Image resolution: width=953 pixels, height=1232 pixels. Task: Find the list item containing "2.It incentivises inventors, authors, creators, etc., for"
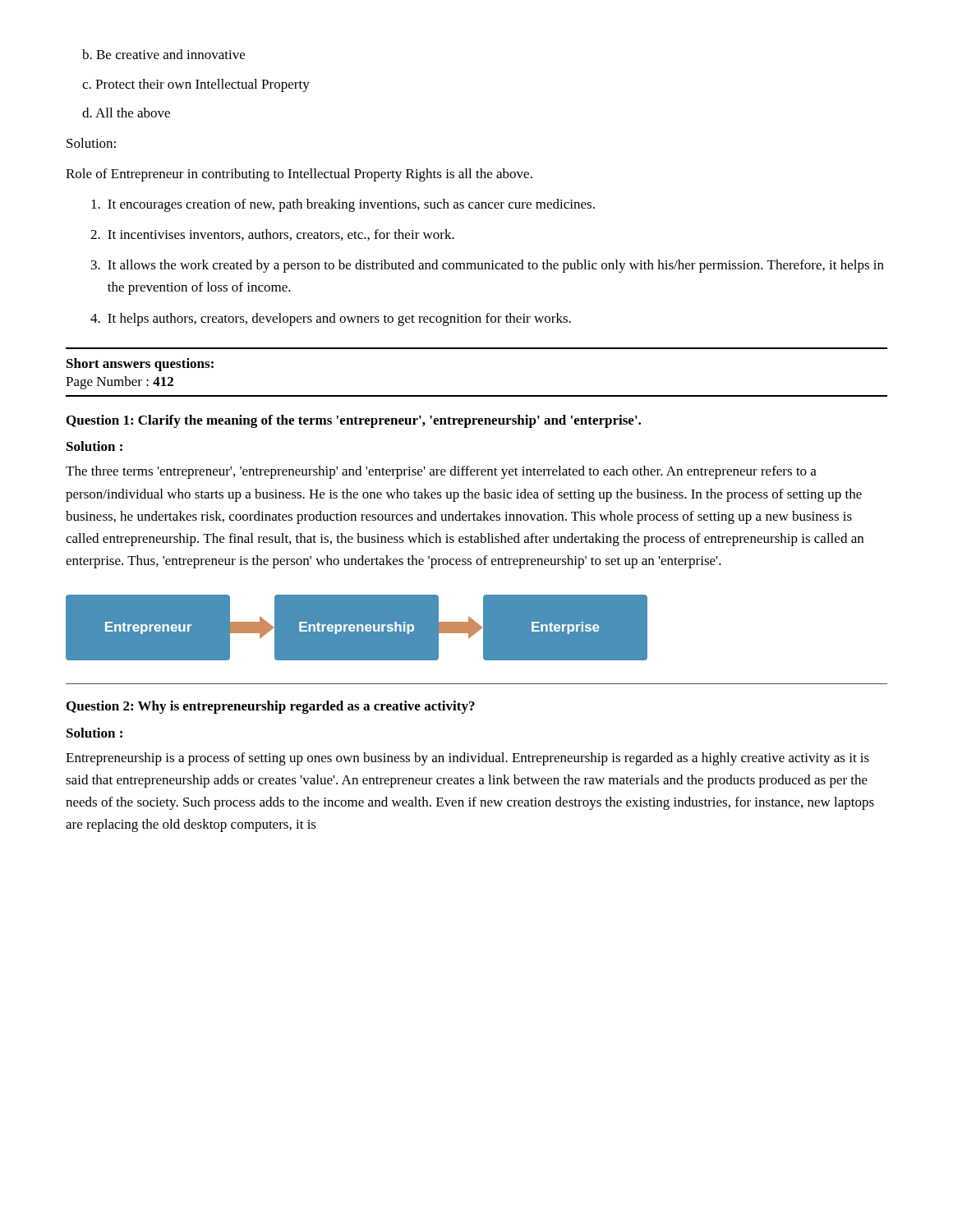tap(273, 235)
